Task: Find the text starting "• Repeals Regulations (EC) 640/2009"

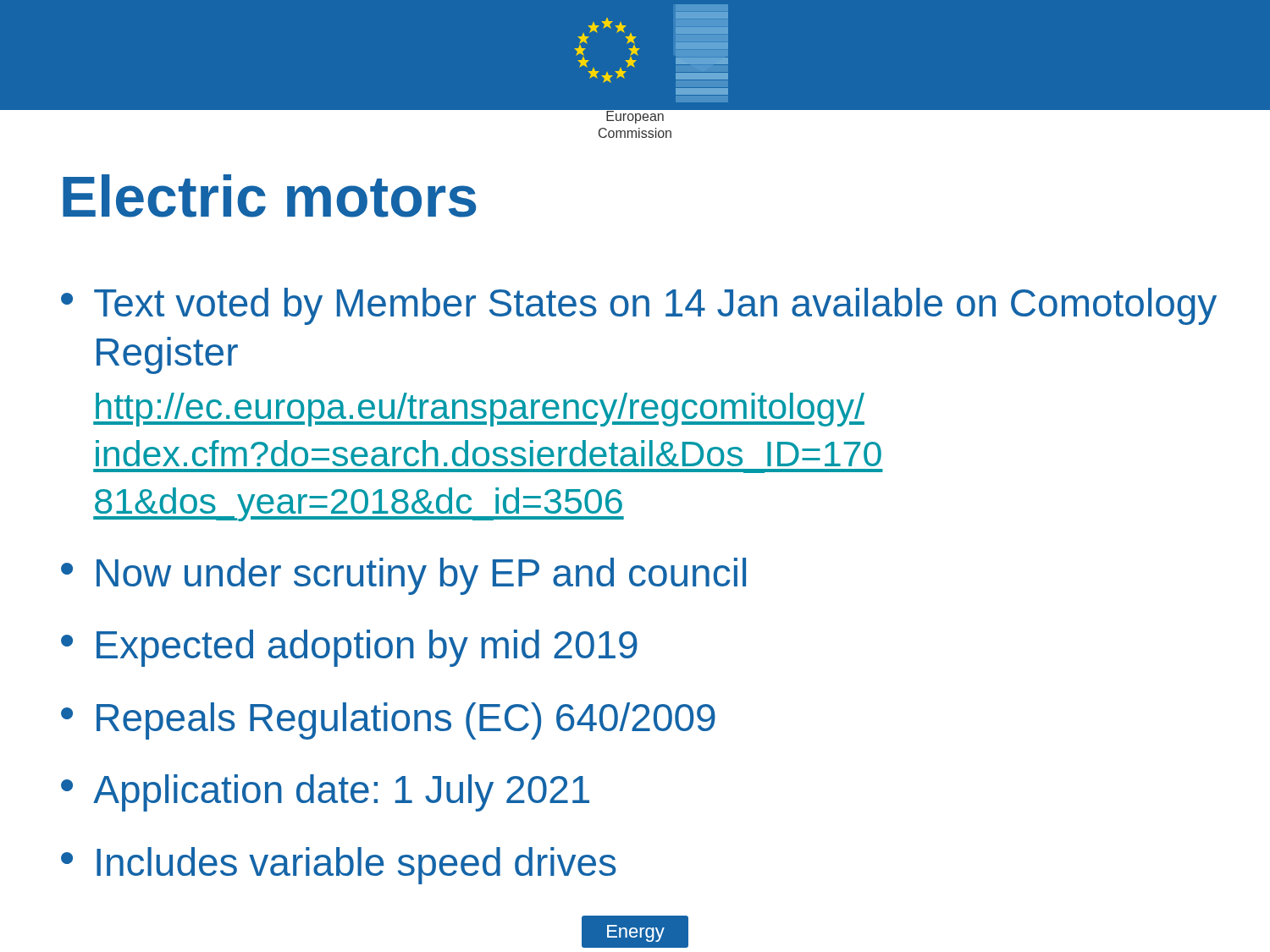Action: click(388, 718)
